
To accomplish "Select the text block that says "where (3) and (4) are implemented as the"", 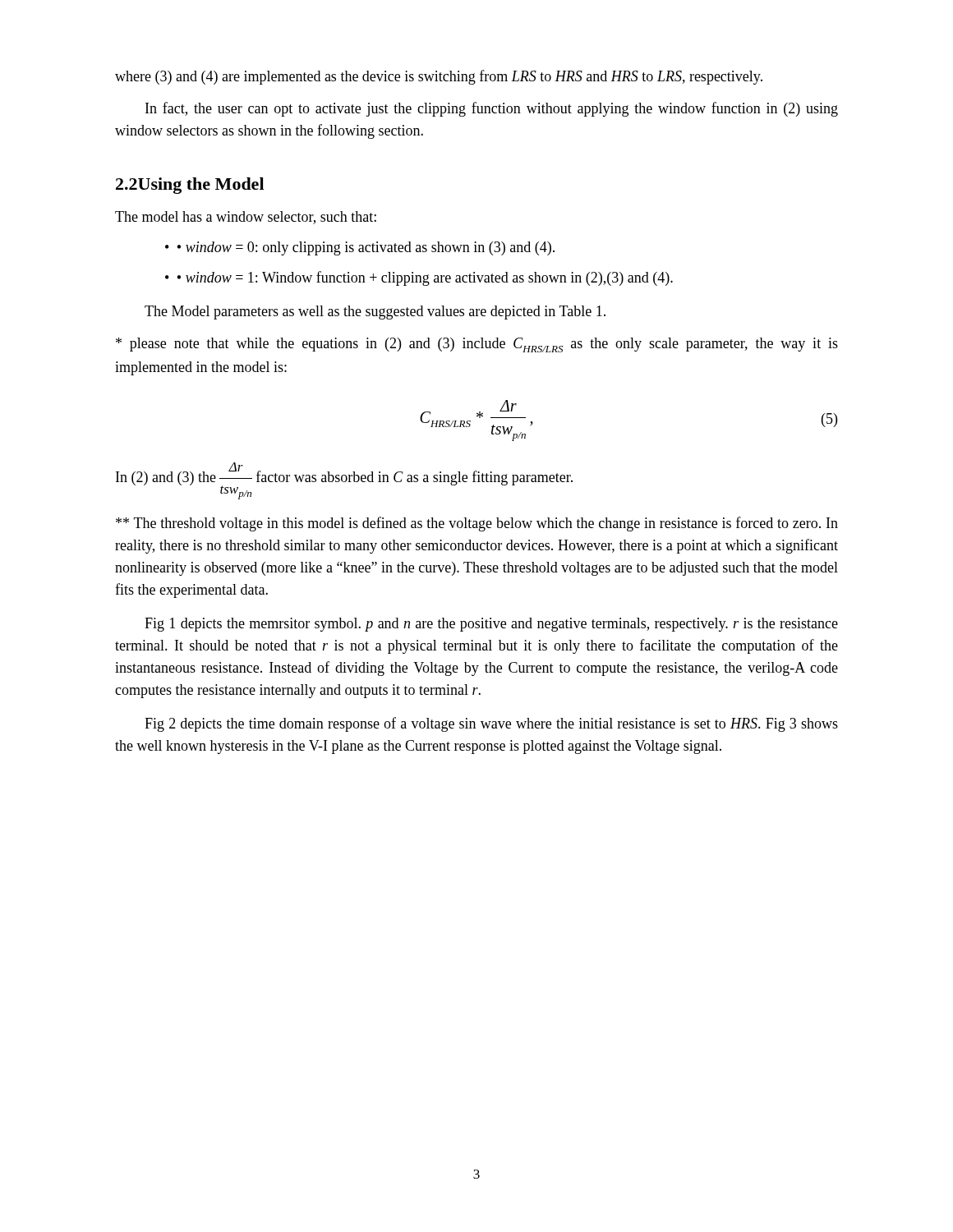I will click(x=476, y=104).
